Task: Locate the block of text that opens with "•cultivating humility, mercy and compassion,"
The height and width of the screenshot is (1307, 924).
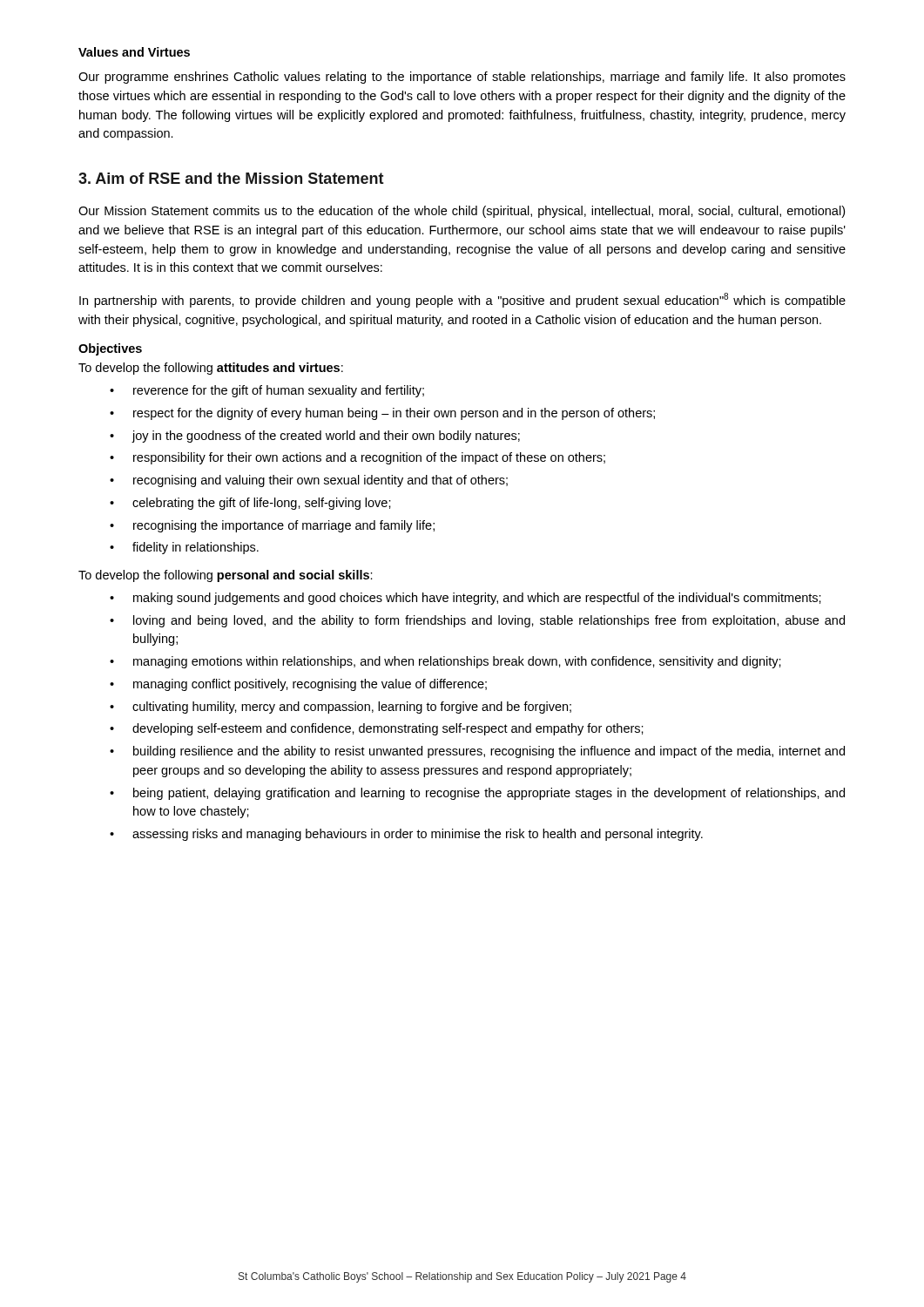Action: [341, 707]
